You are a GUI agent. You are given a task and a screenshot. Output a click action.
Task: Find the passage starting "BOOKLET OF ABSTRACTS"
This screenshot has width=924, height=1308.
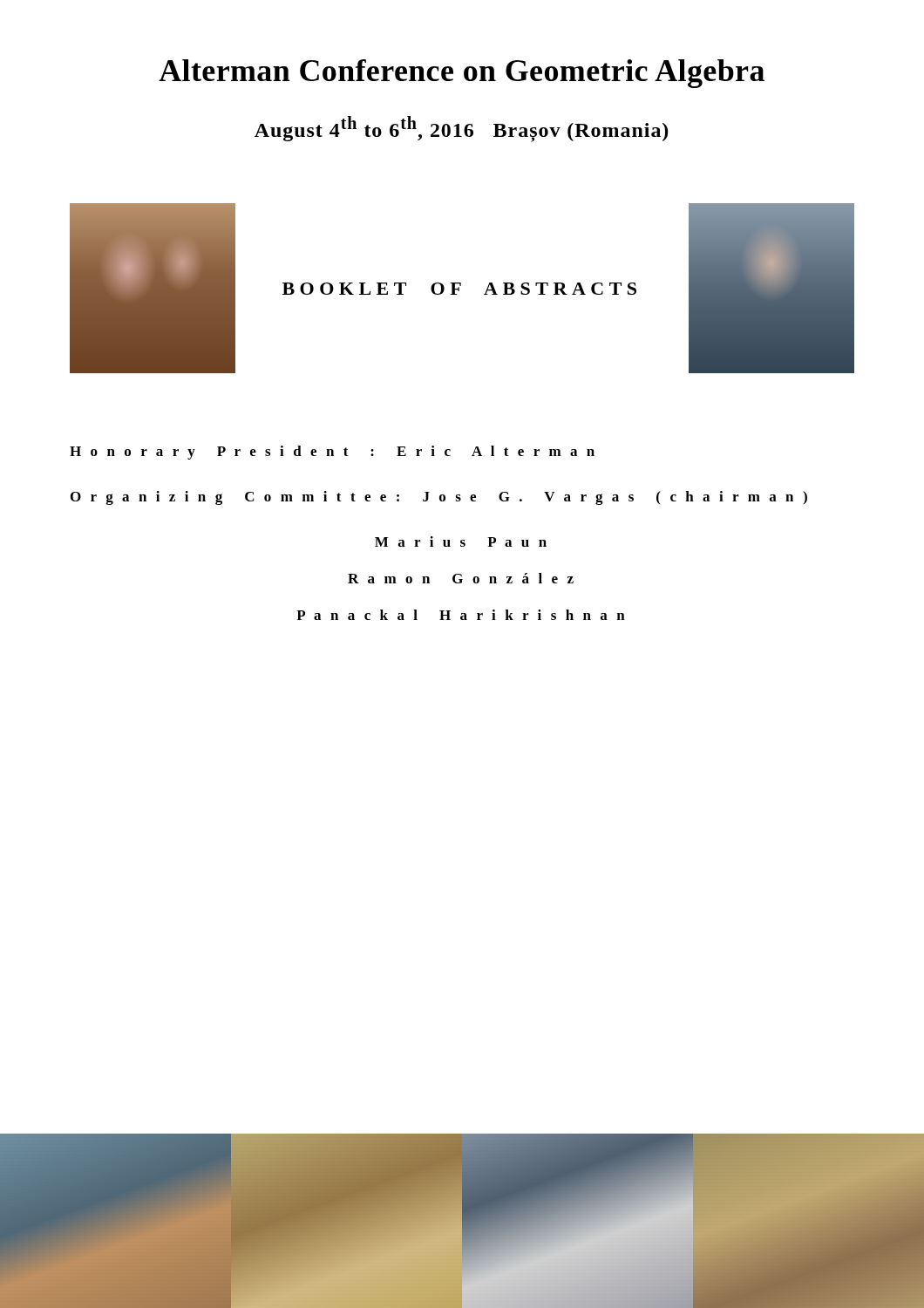coord(462,288)
